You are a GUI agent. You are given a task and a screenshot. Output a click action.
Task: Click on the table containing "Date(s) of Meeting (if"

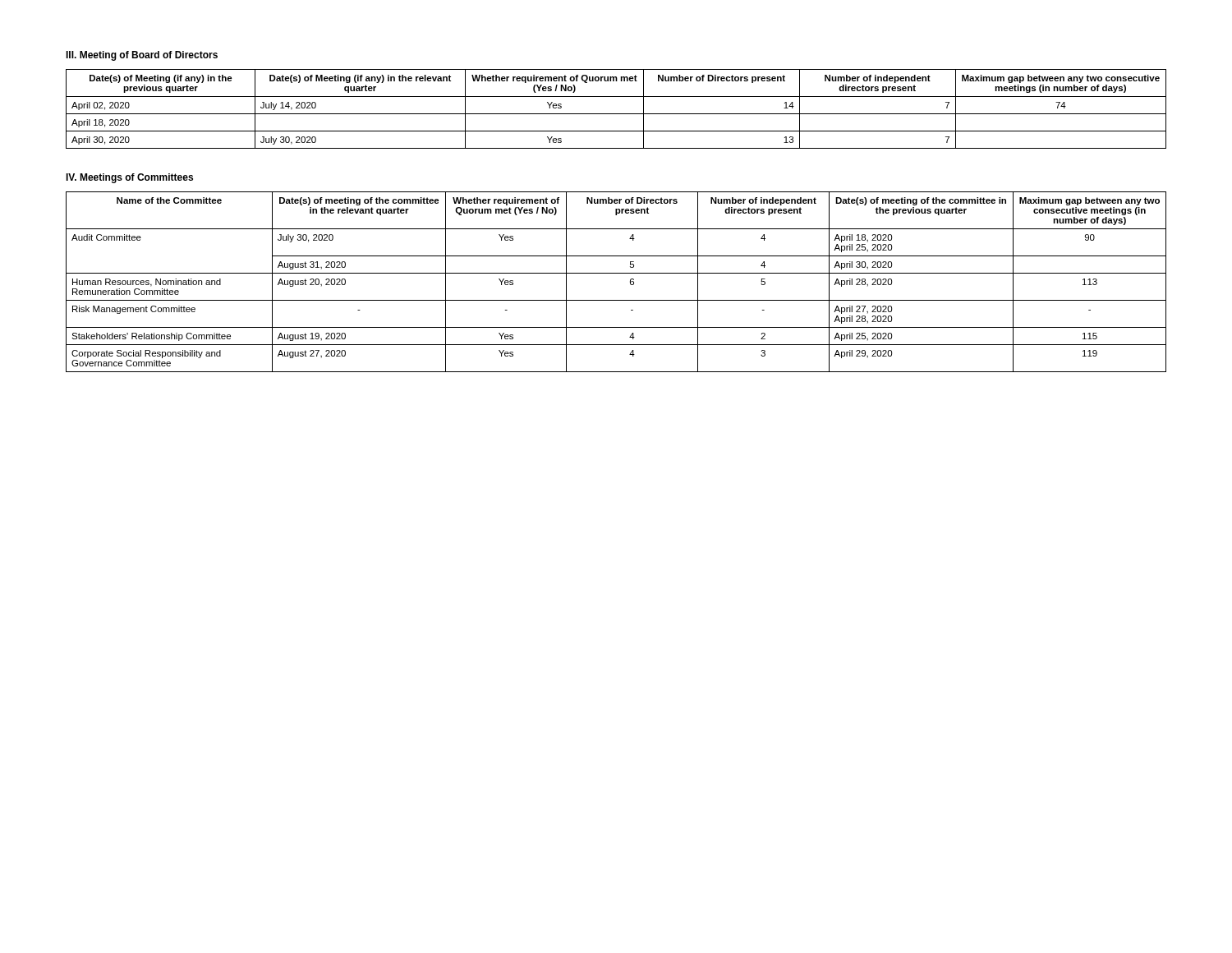coord(616,109)
